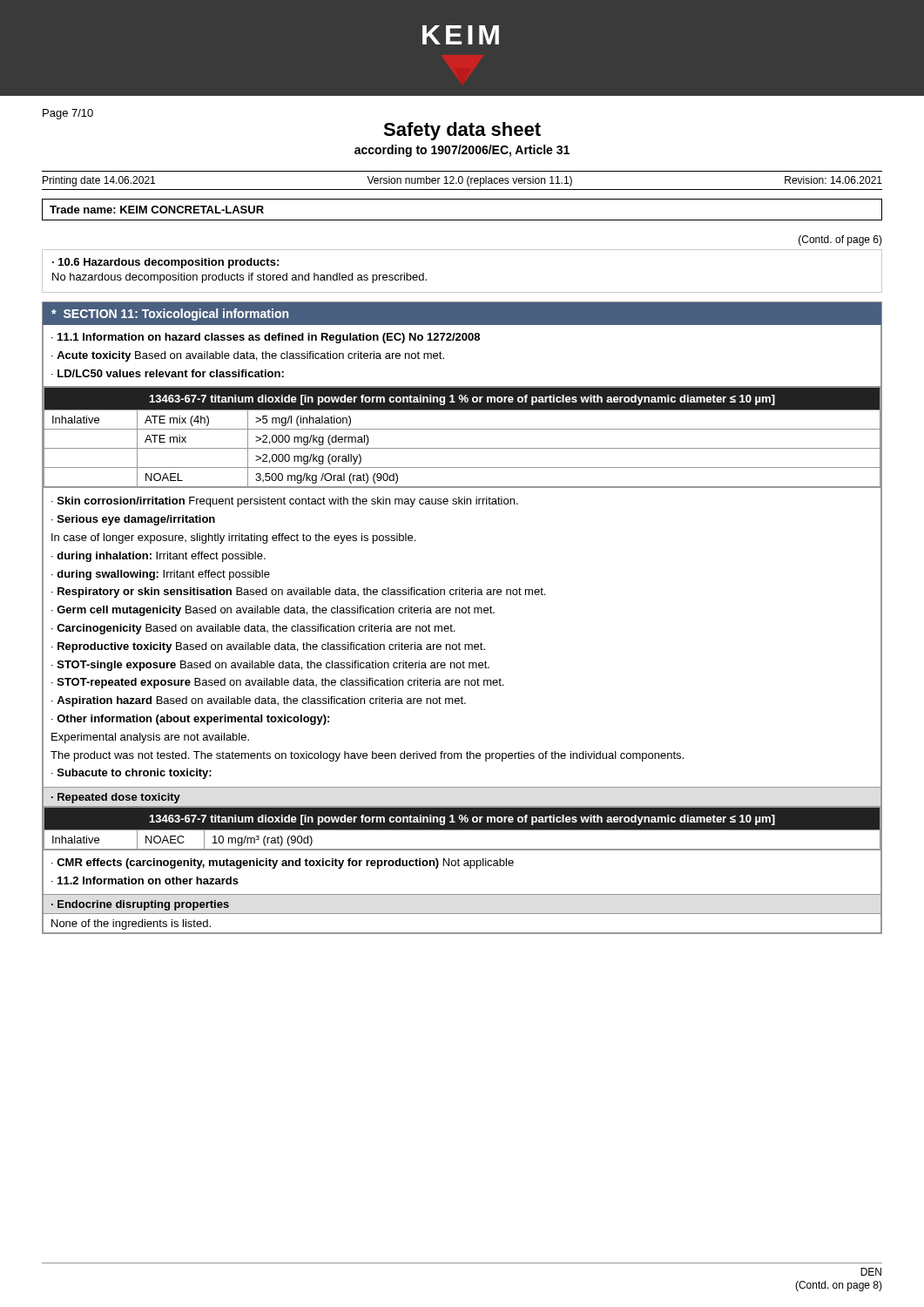
Task: Click on the section header containing "* SECTION 11: Toxicological information"
Action: coord(170,314)
